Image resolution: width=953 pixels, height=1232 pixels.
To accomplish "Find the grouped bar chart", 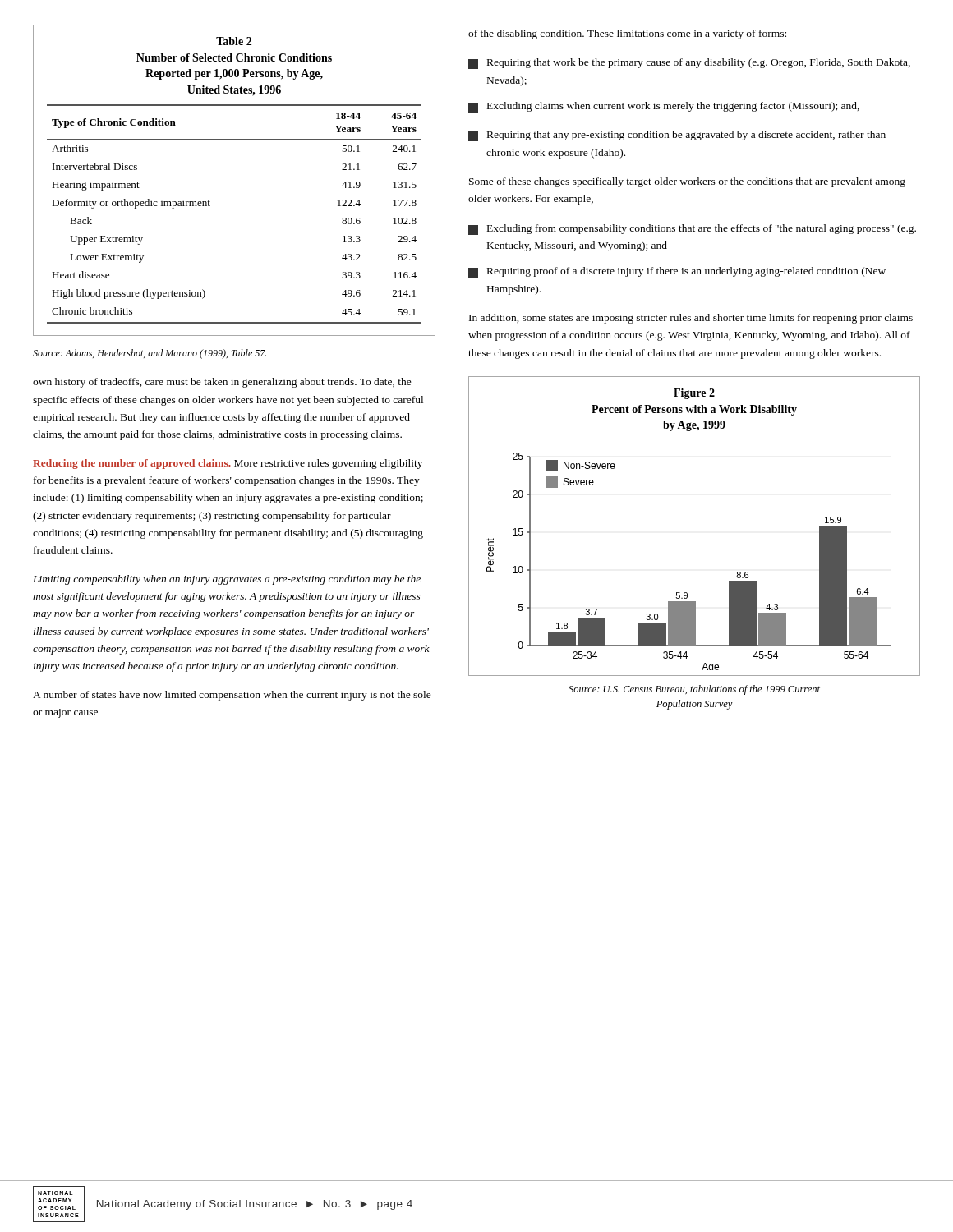I will (694, 526).
